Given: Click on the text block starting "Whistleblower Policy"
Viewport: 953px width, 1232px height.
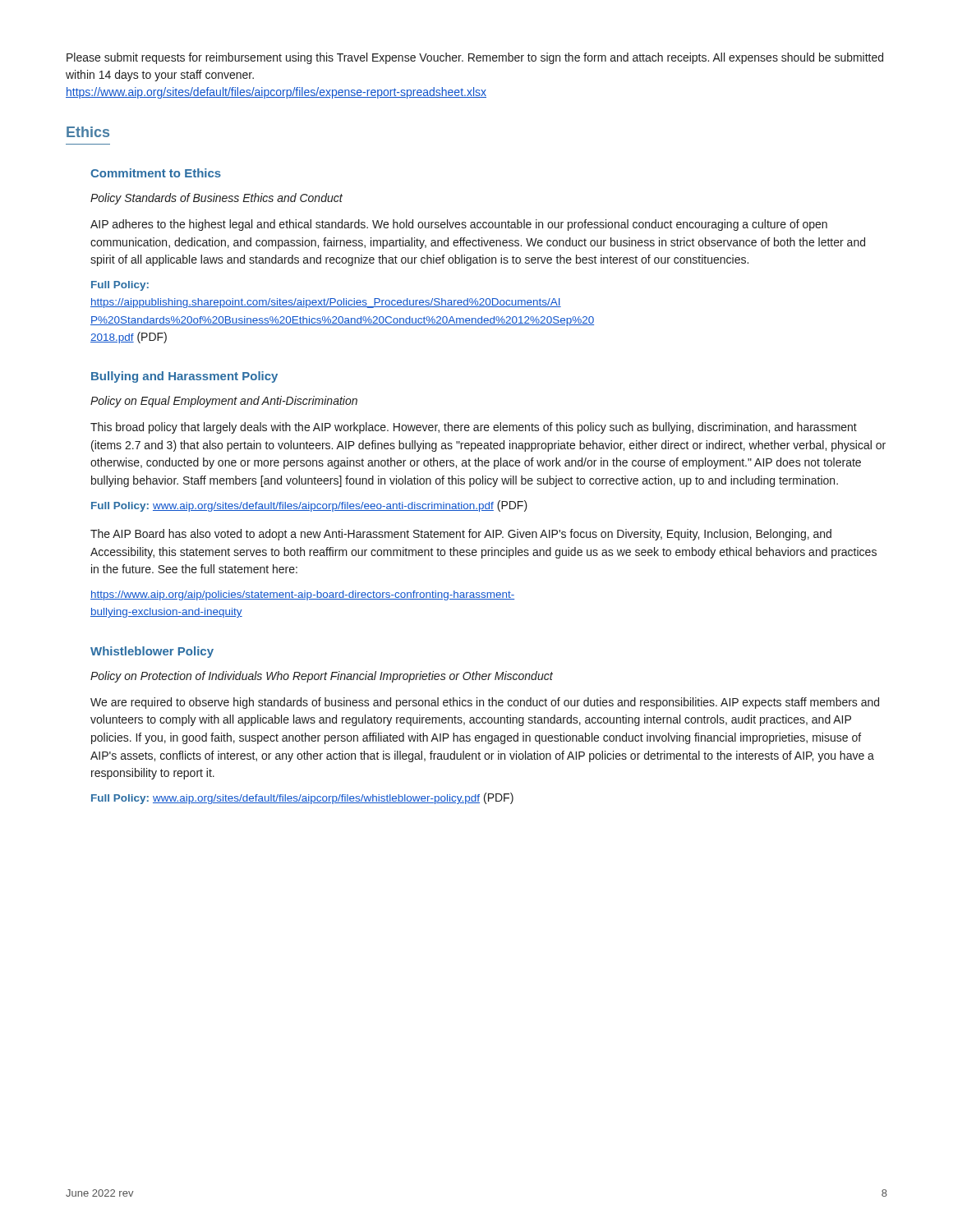Looking at the screenshot, I should point(152,652).
